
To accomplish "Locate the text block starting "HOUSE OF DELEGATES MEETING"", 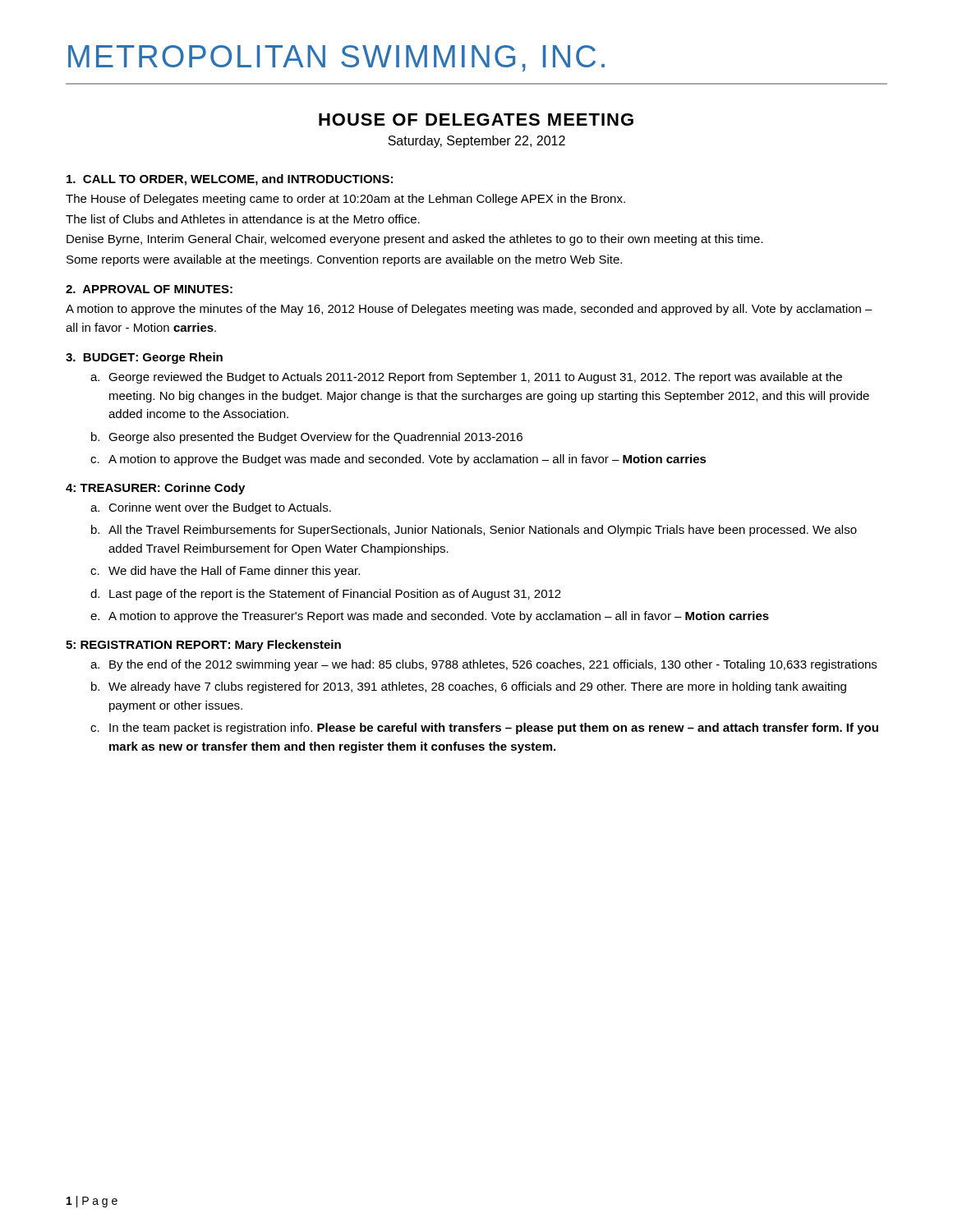I will click(x=476, y=120).
